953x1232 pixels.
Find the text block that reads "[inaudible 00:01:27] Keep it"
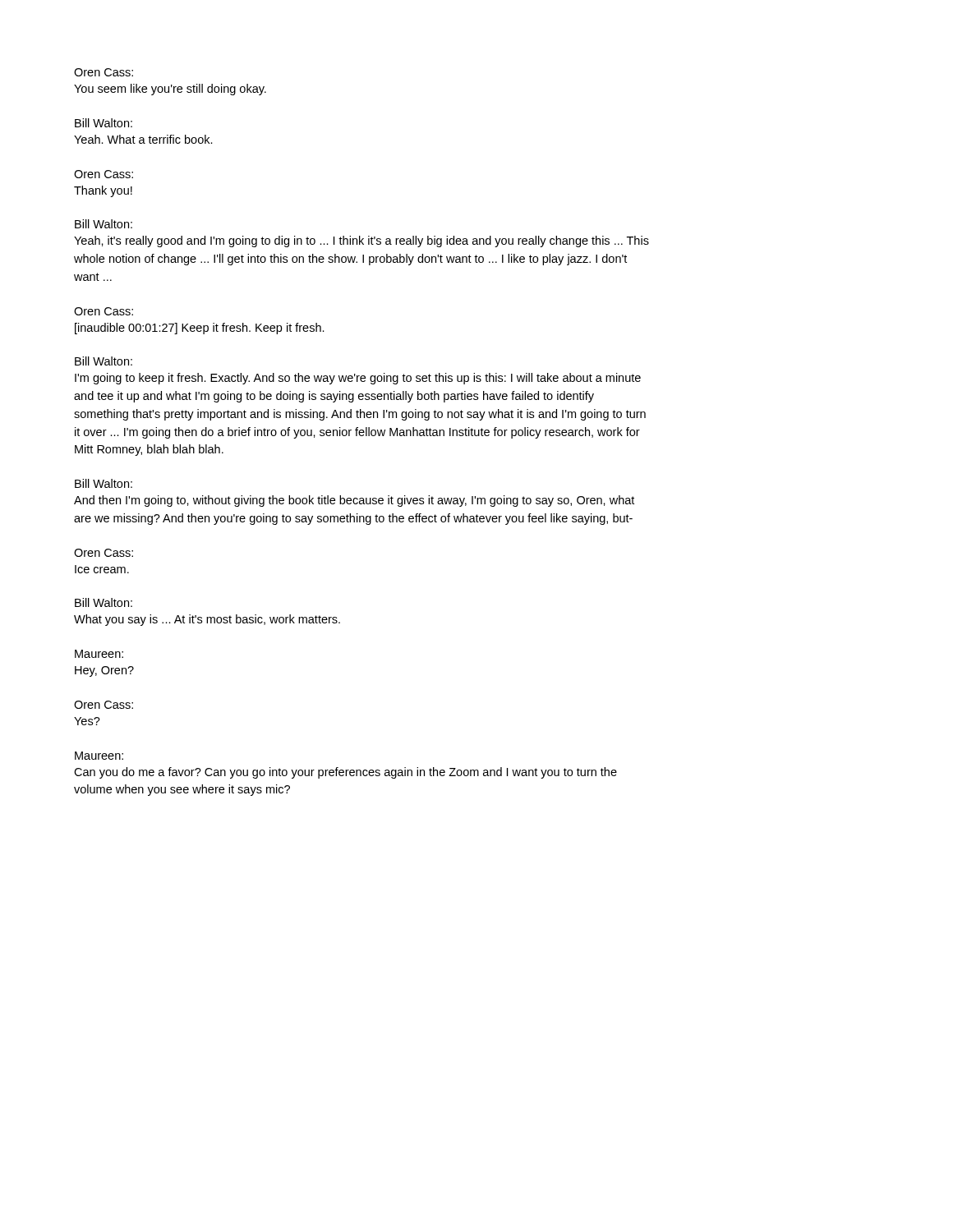click(199, 327)
